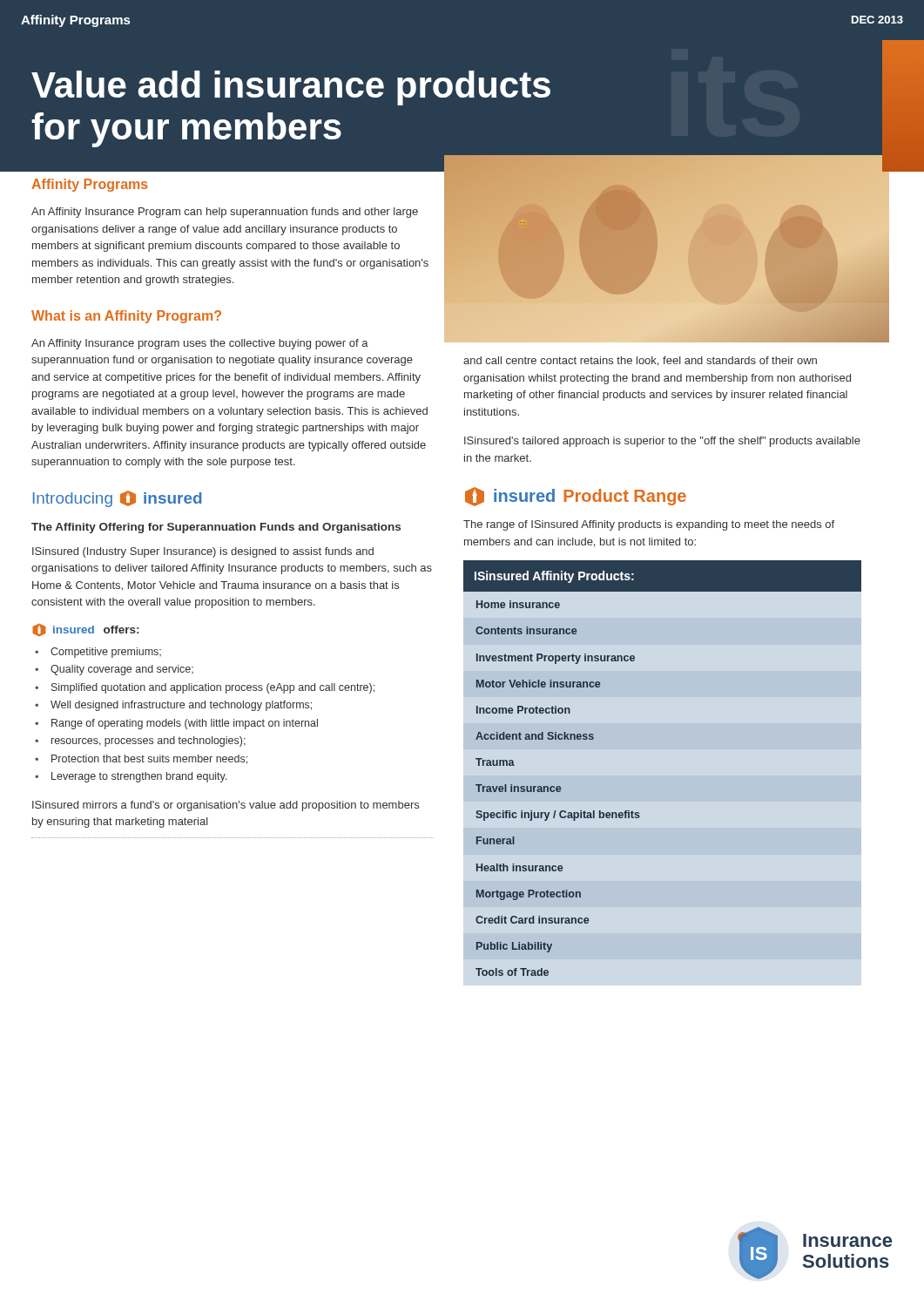Point to the block starting "Introducing insured"
This screenshot has width=924, height=1307.
coord(117,498)
